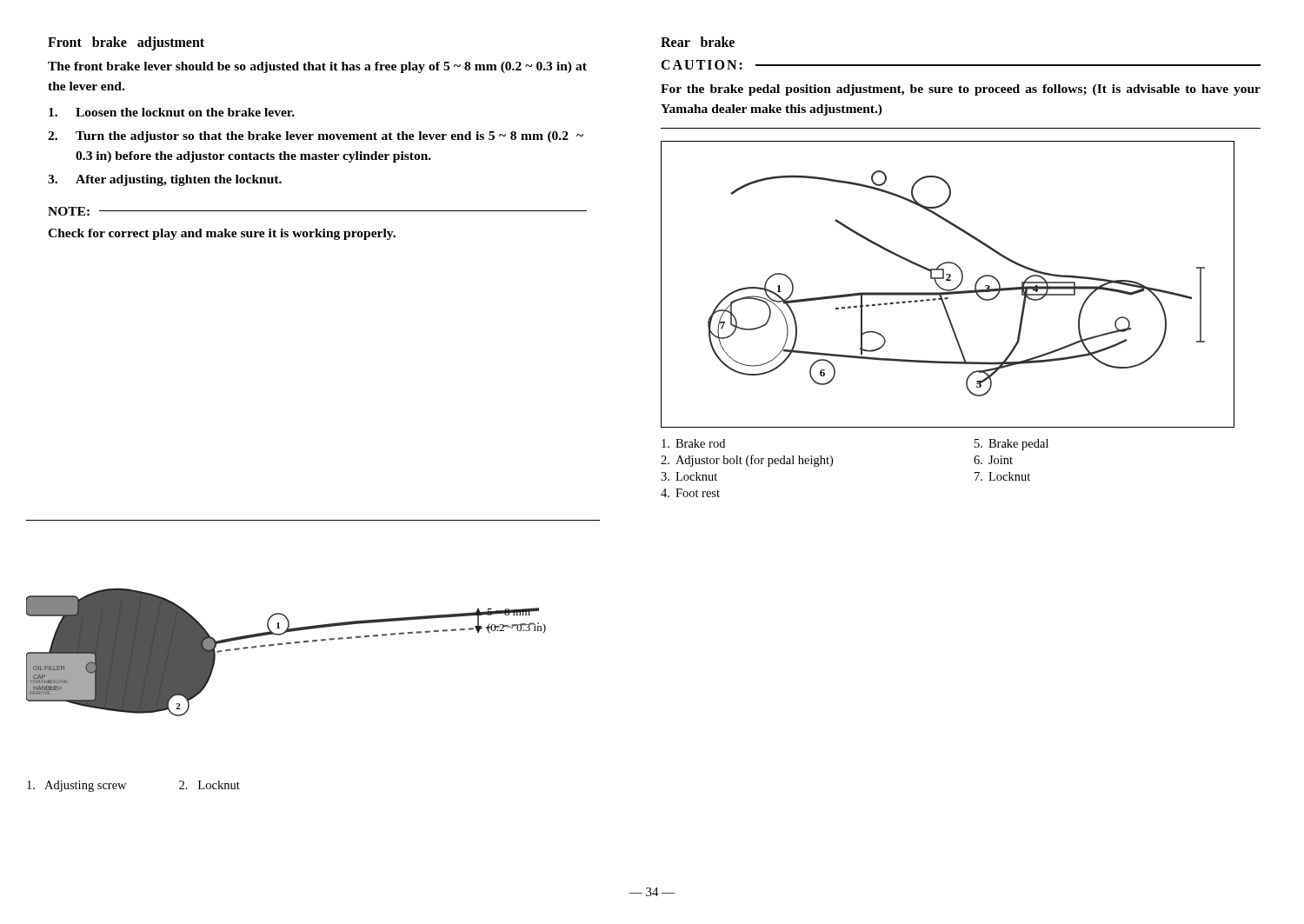Find the section header with the text "Rear brake"
The height and width of the screenshot is (924, 1304).
(698, 42)
